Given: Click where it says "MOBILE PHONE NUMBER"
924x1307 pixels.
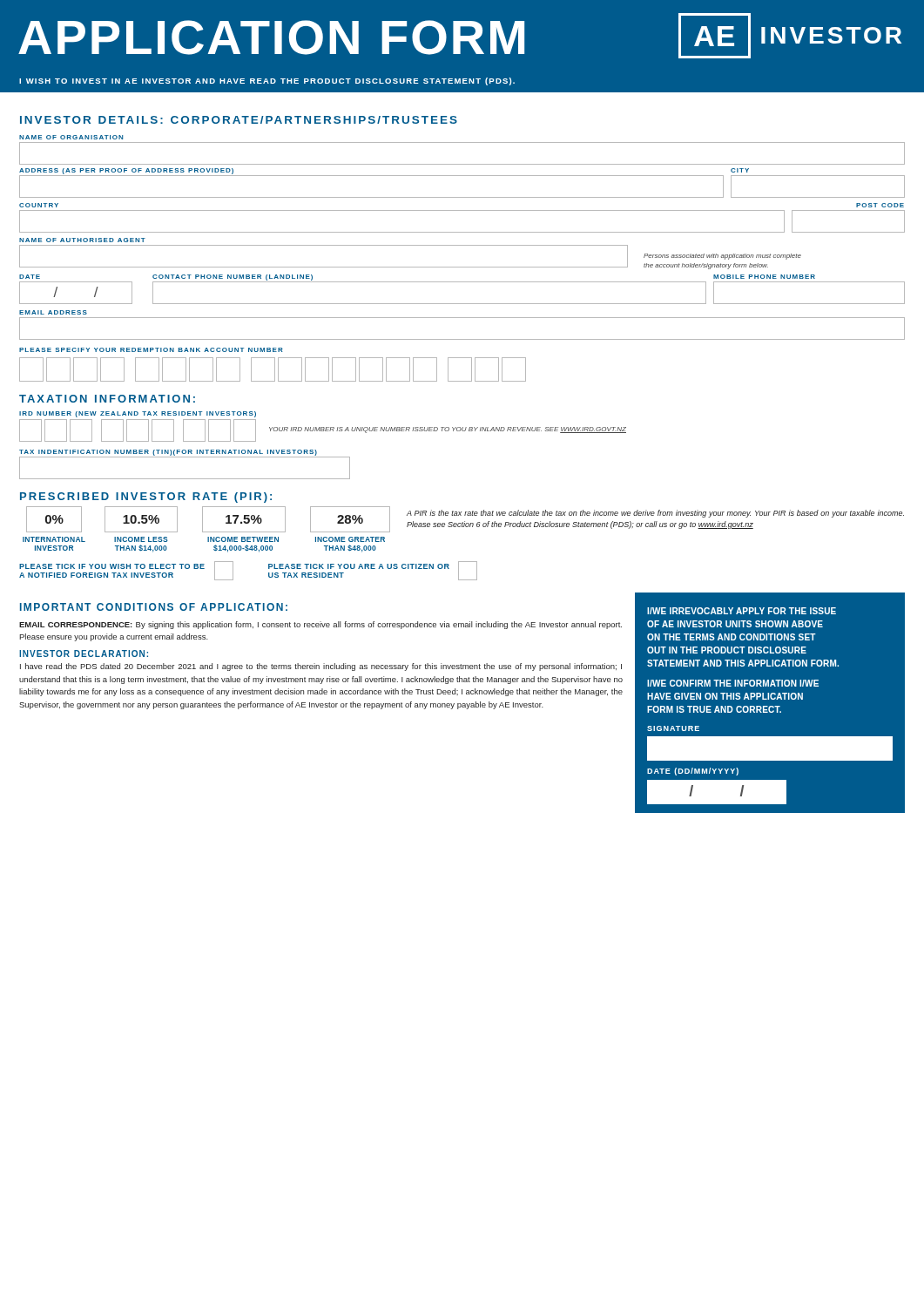Looking at the screenshot, I should click(x=765, y=276).
